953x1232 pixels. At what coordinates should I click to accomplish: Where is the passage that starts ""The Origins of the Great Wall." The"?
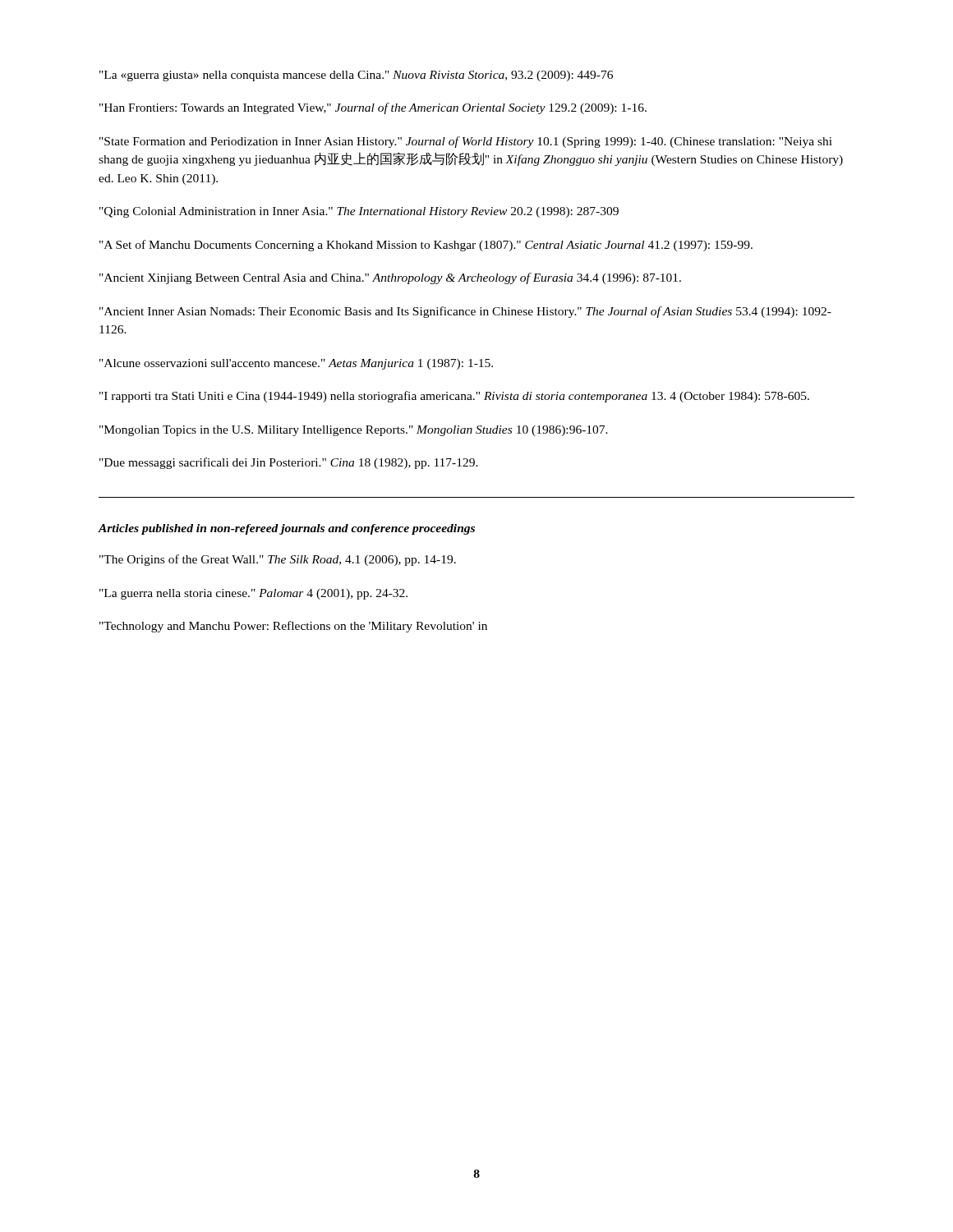[278, 559]
